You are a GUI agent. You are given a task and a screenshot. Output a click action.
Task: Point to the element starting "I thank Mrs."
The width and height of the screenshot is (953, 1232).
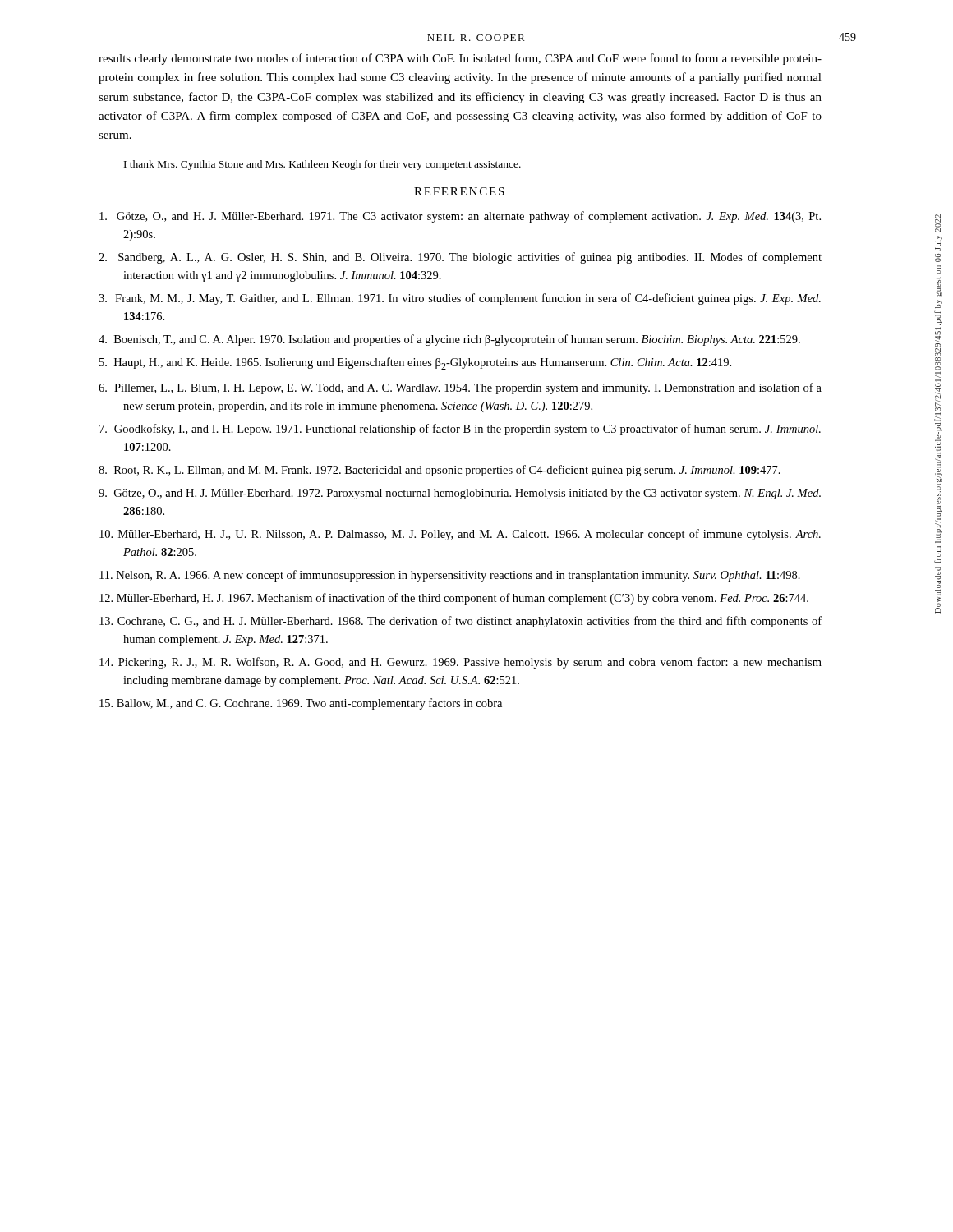(x=322, y=164)
